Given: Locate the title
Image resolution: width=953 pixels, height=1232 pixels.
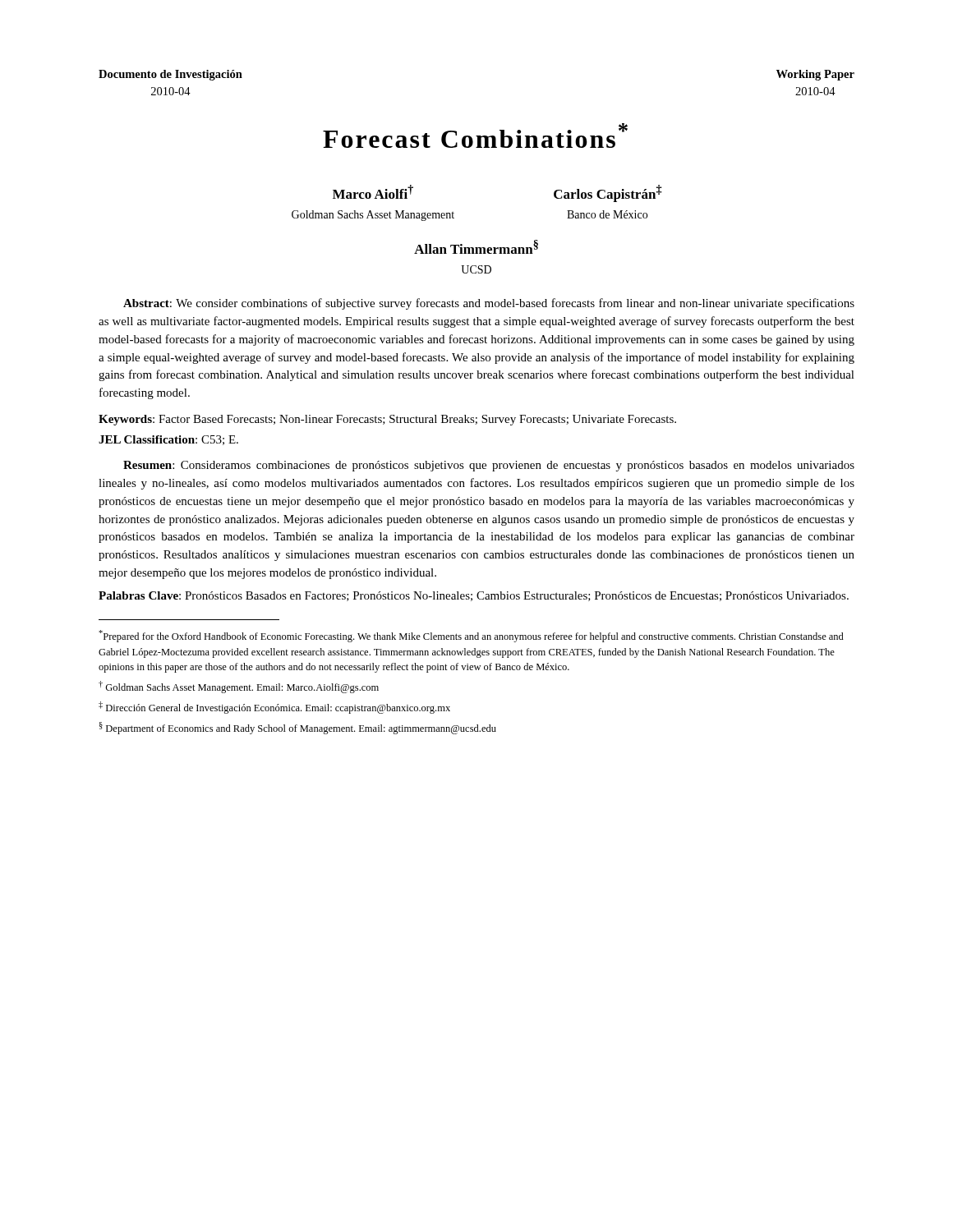Looking at the screenshot, I should (476, 136).
